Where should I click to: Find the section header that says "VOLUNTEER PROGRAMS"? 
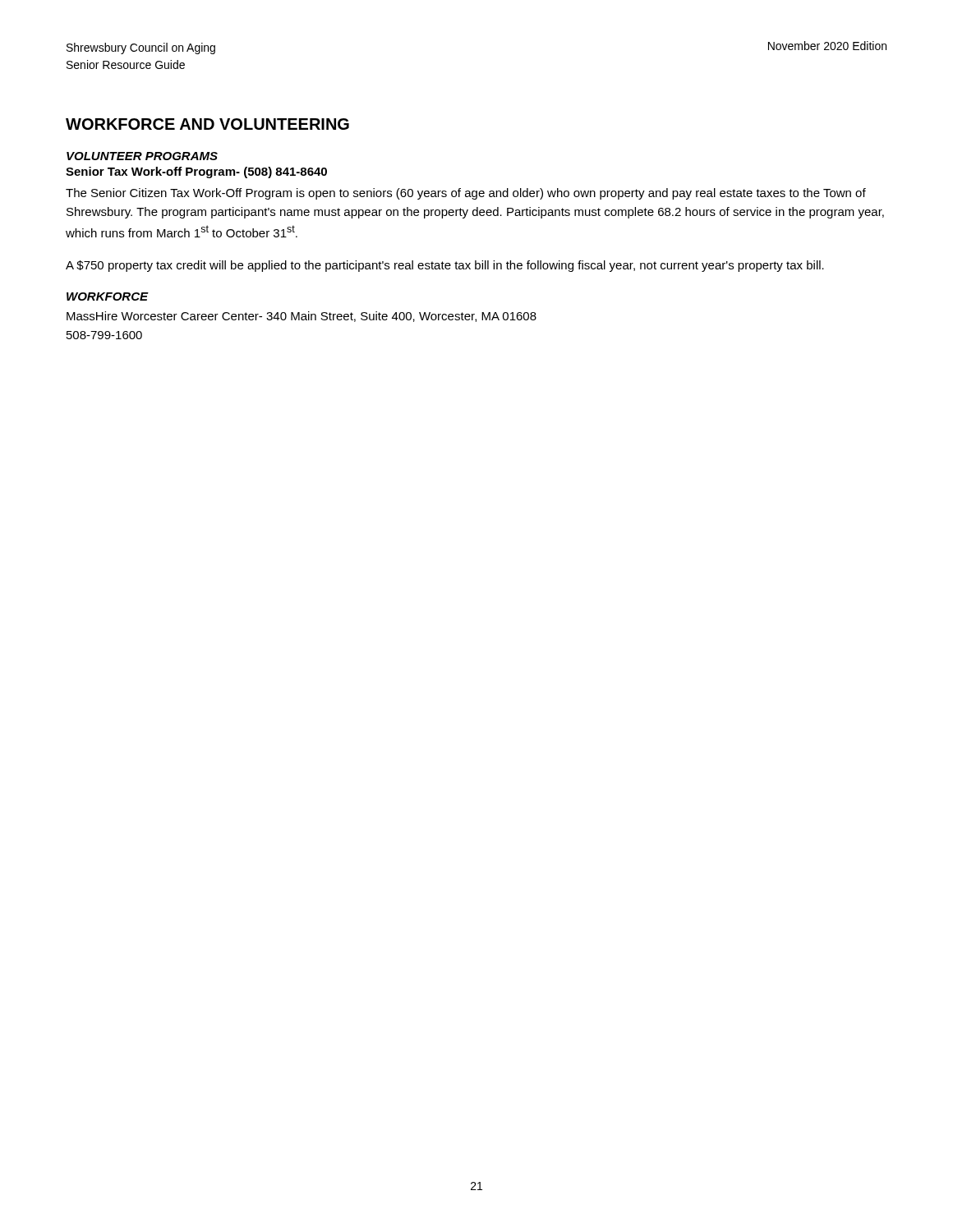[142, 156]
